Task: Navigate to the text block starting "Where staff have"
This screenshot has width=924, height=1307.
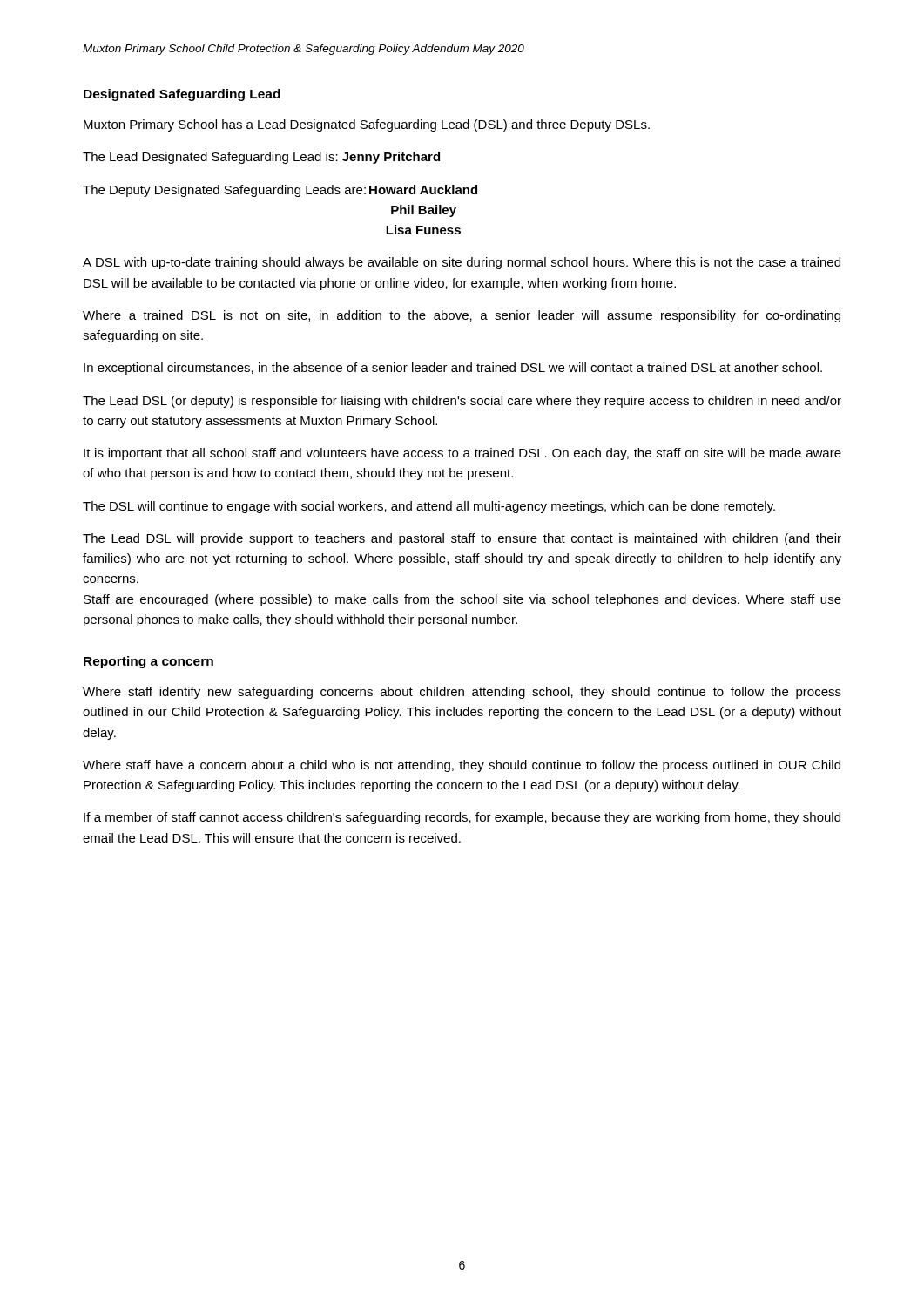Action: pos(462,775)
